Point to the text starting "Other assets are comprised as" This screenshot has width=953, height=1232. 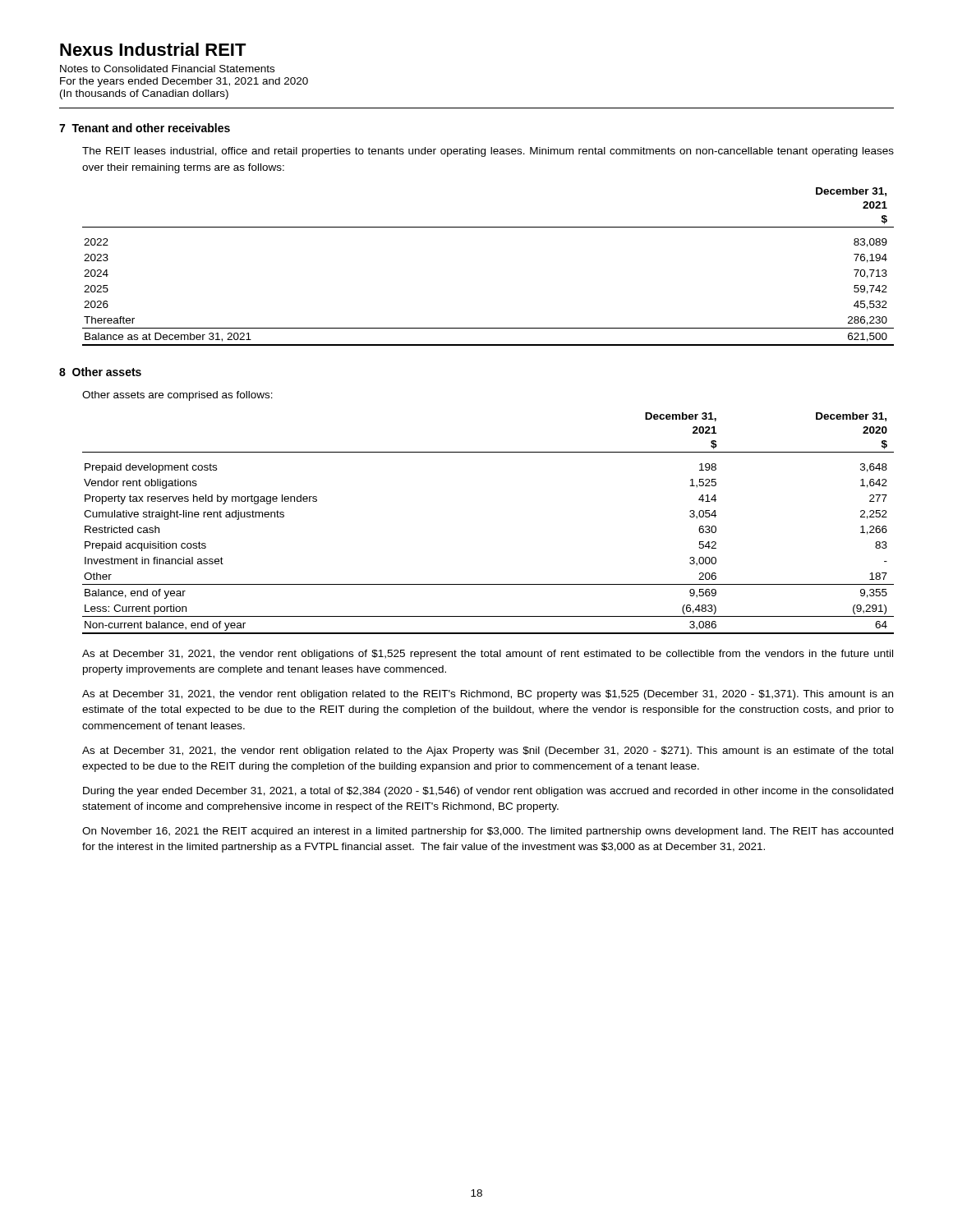click(x=178, y=395)
